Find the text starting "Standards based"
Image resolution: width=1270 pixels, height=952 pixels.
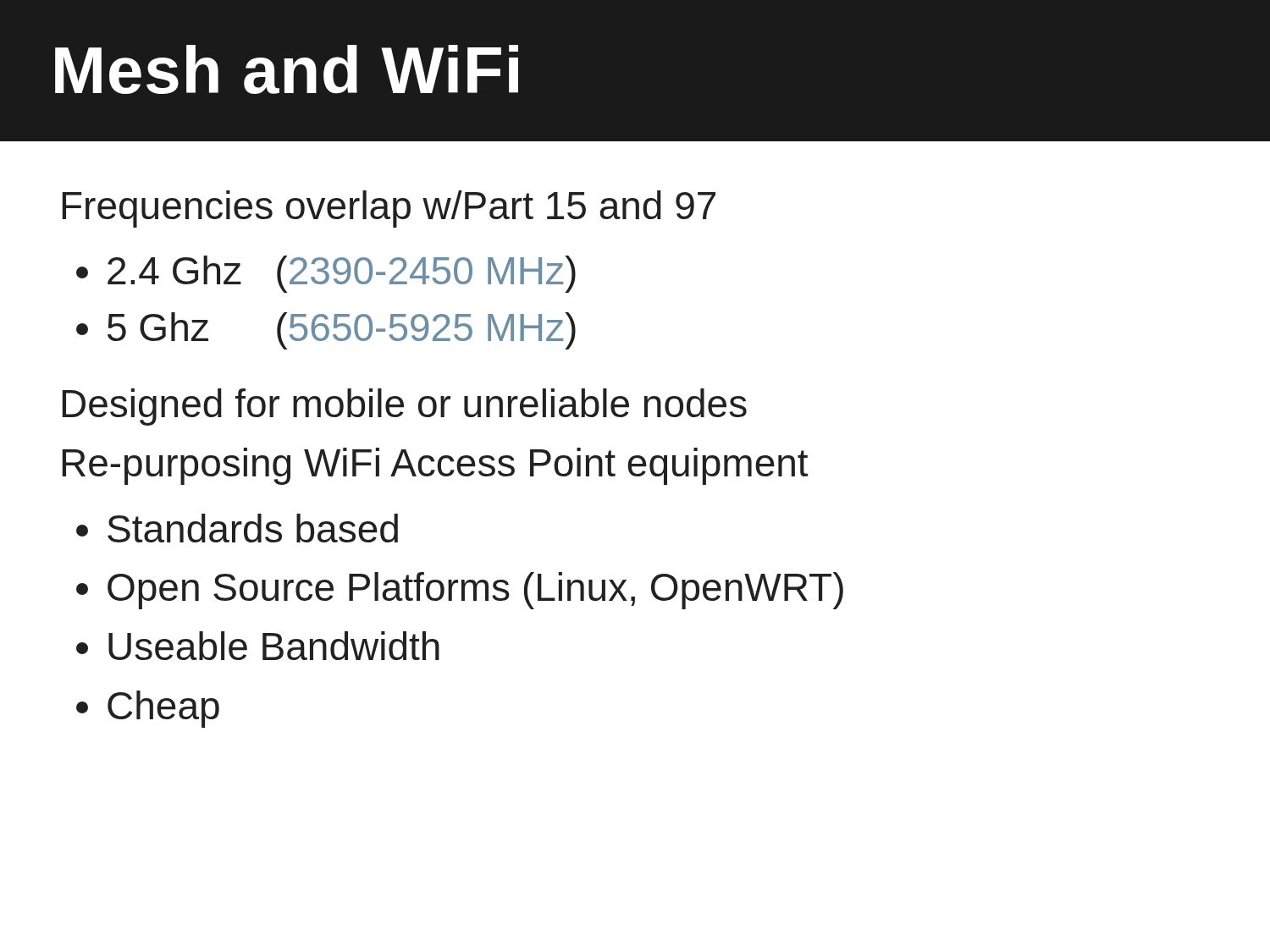(x=253, y=529)
